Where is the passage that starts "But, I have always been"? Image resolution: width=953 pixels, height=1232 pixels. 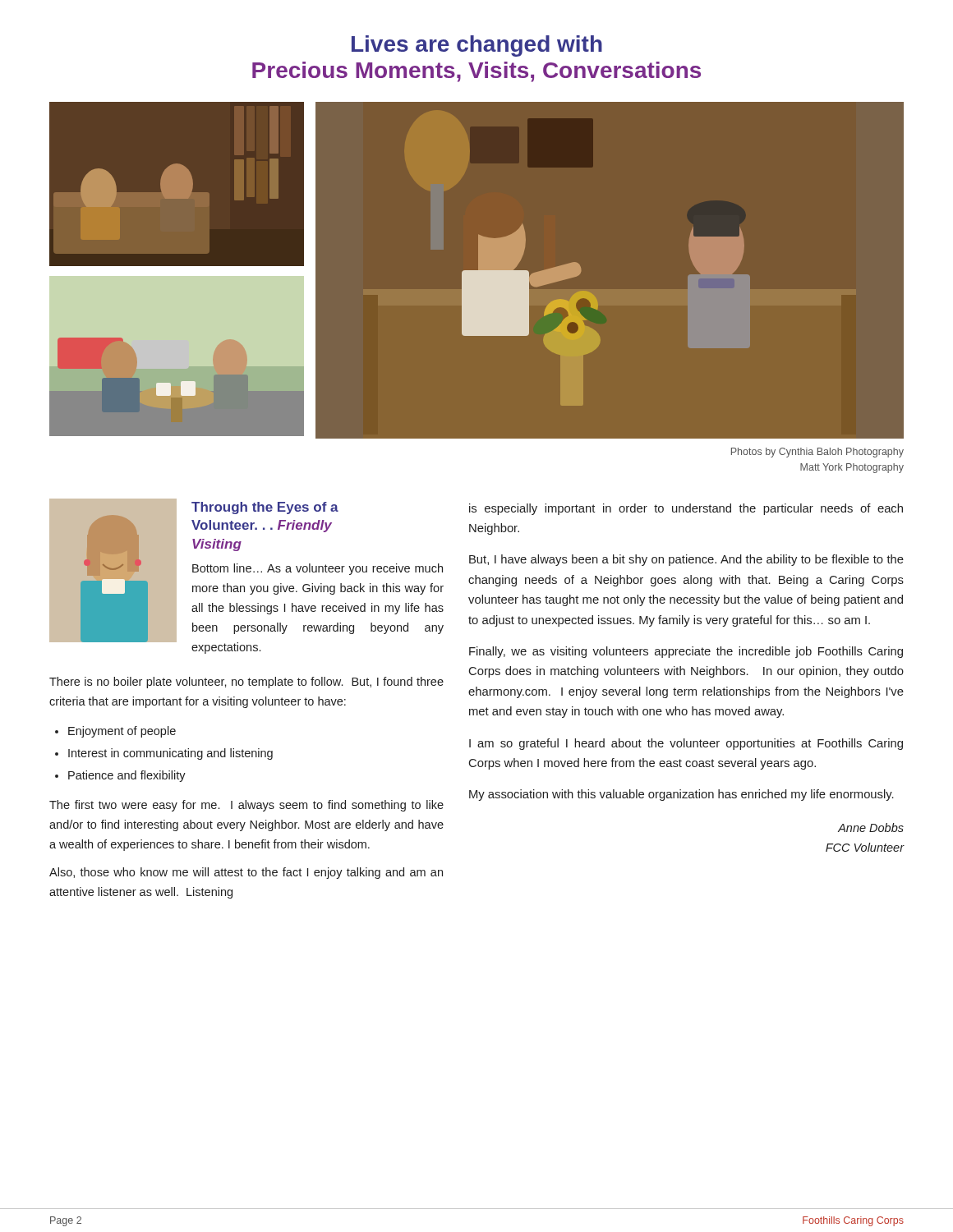point(686,590)
